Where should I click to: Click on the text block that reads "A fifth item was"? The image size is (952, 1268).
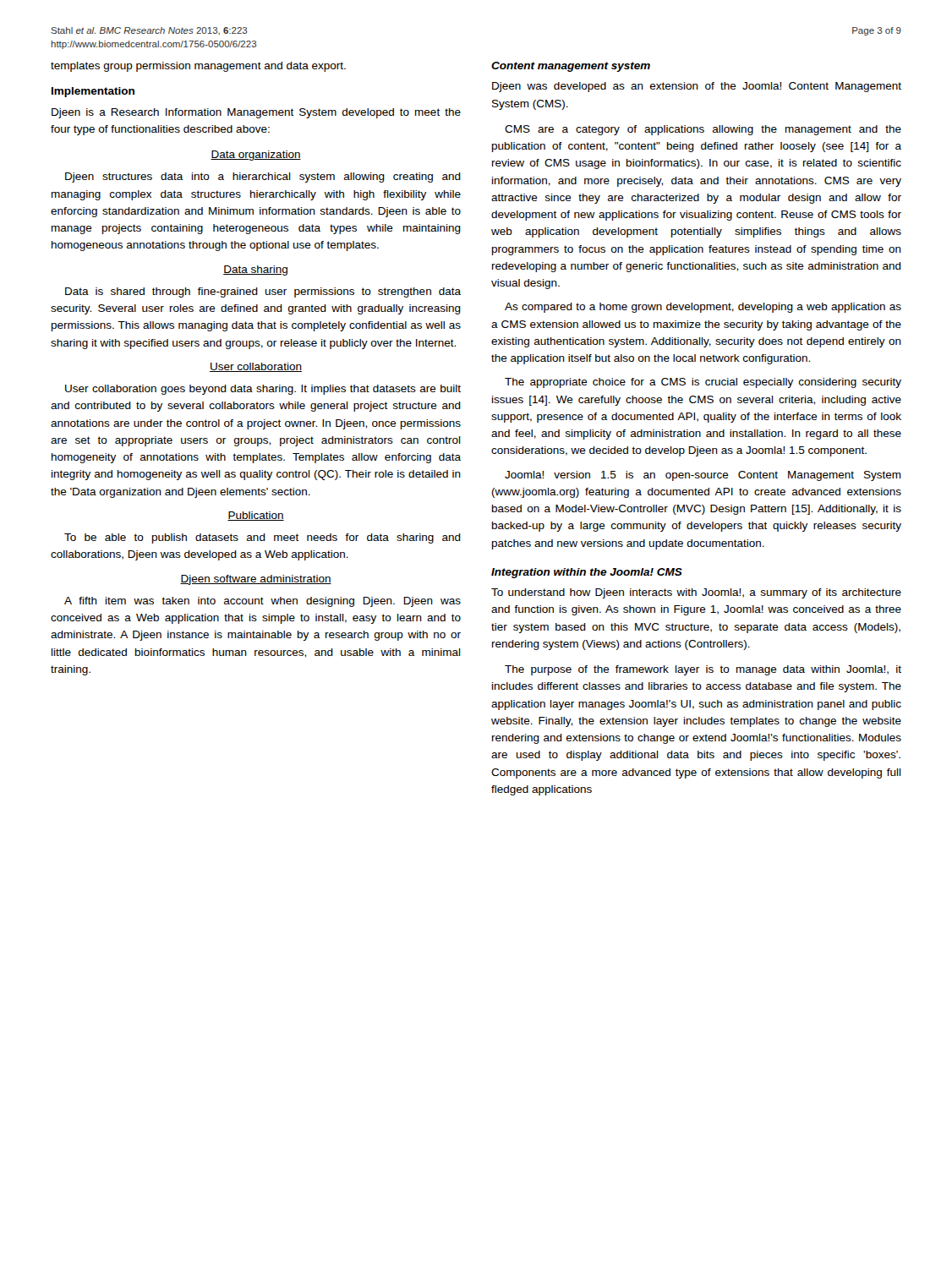tap(256, 635)
